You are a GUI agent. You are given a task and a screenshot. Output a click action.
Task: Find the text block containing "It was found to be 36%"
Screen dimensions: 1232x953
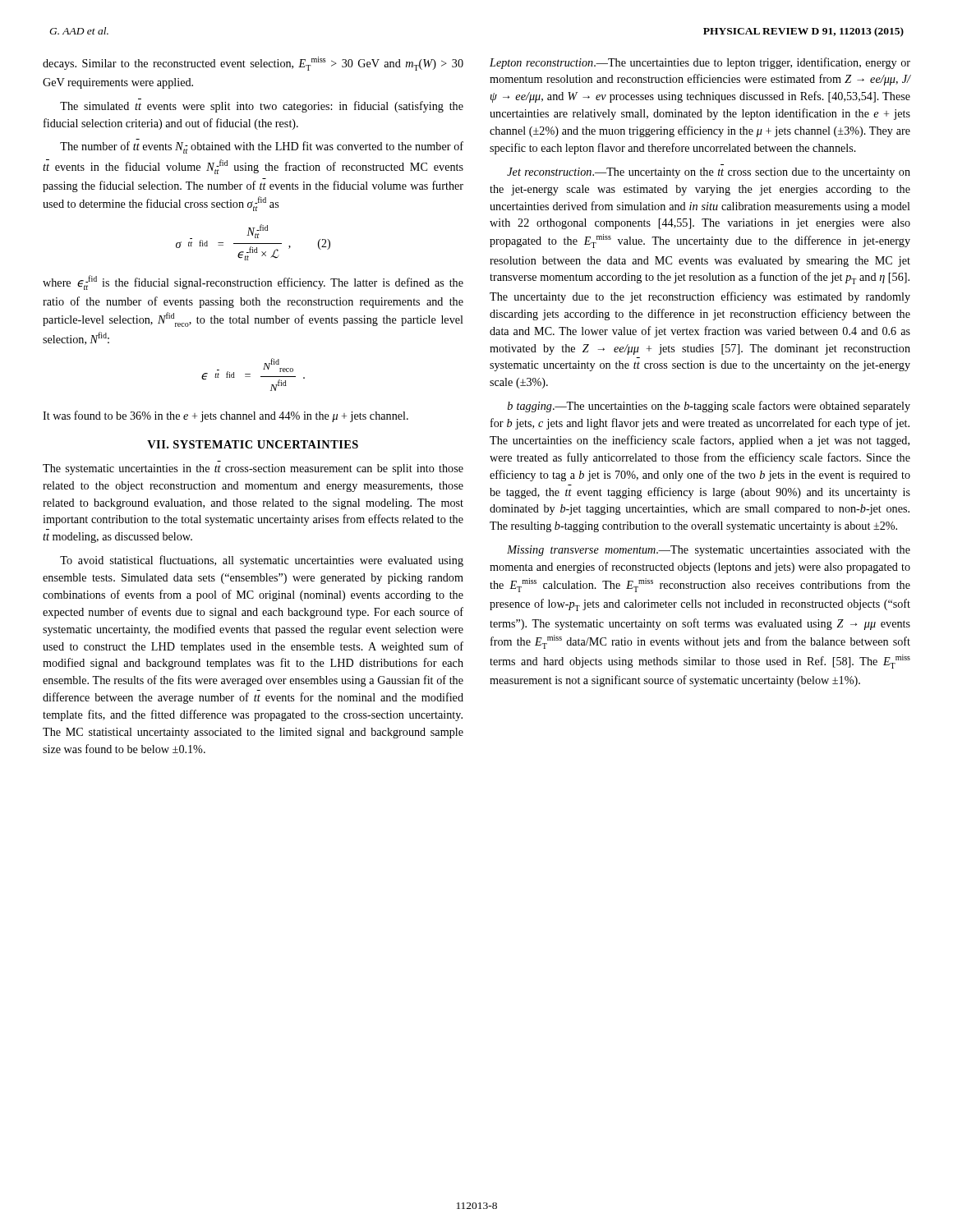pyautogui.click(x=253, y=416)
